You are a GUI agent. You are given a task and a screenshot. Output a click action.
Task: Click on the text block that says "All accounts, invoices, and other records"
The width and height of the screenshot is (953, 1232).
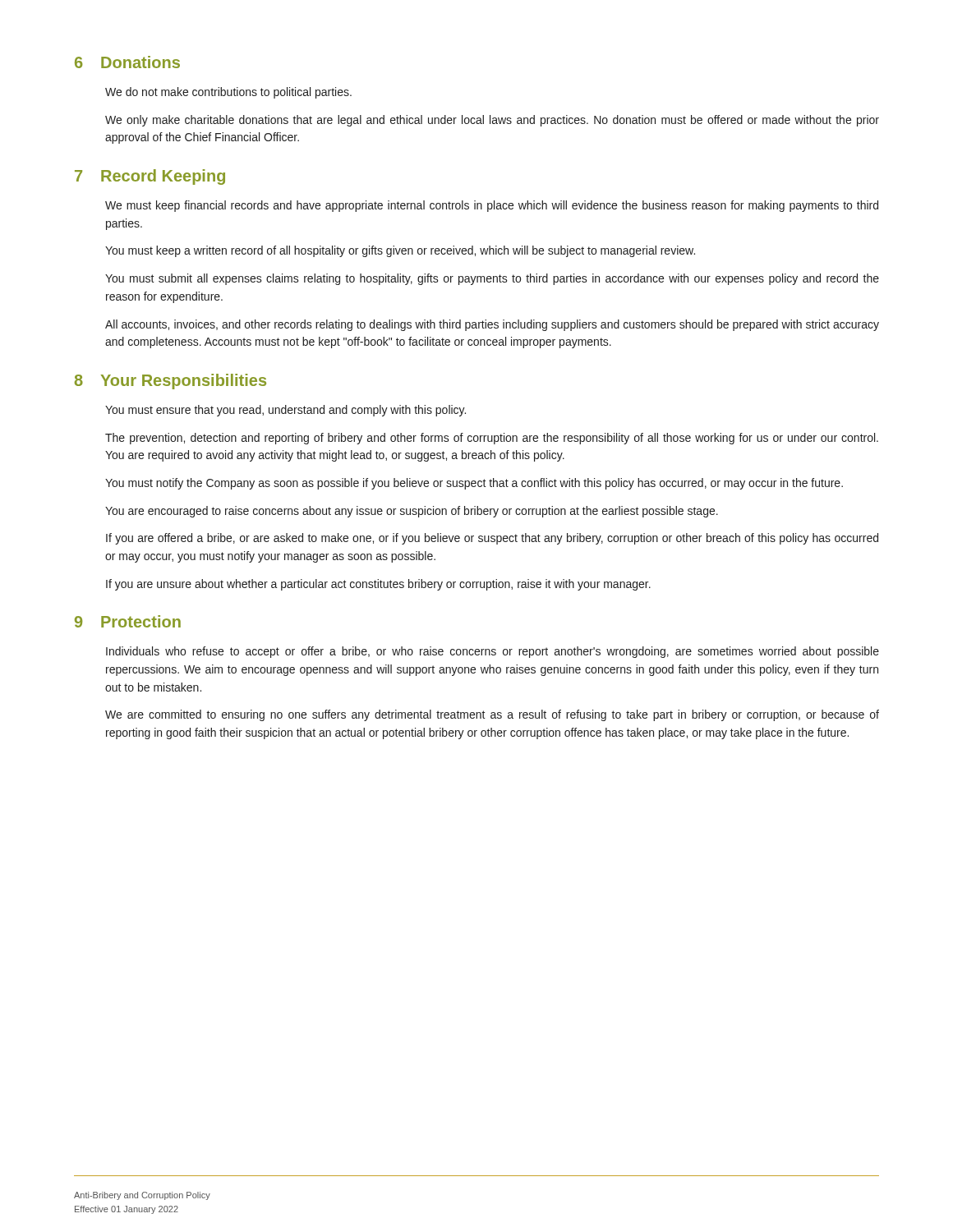point(492,333)
